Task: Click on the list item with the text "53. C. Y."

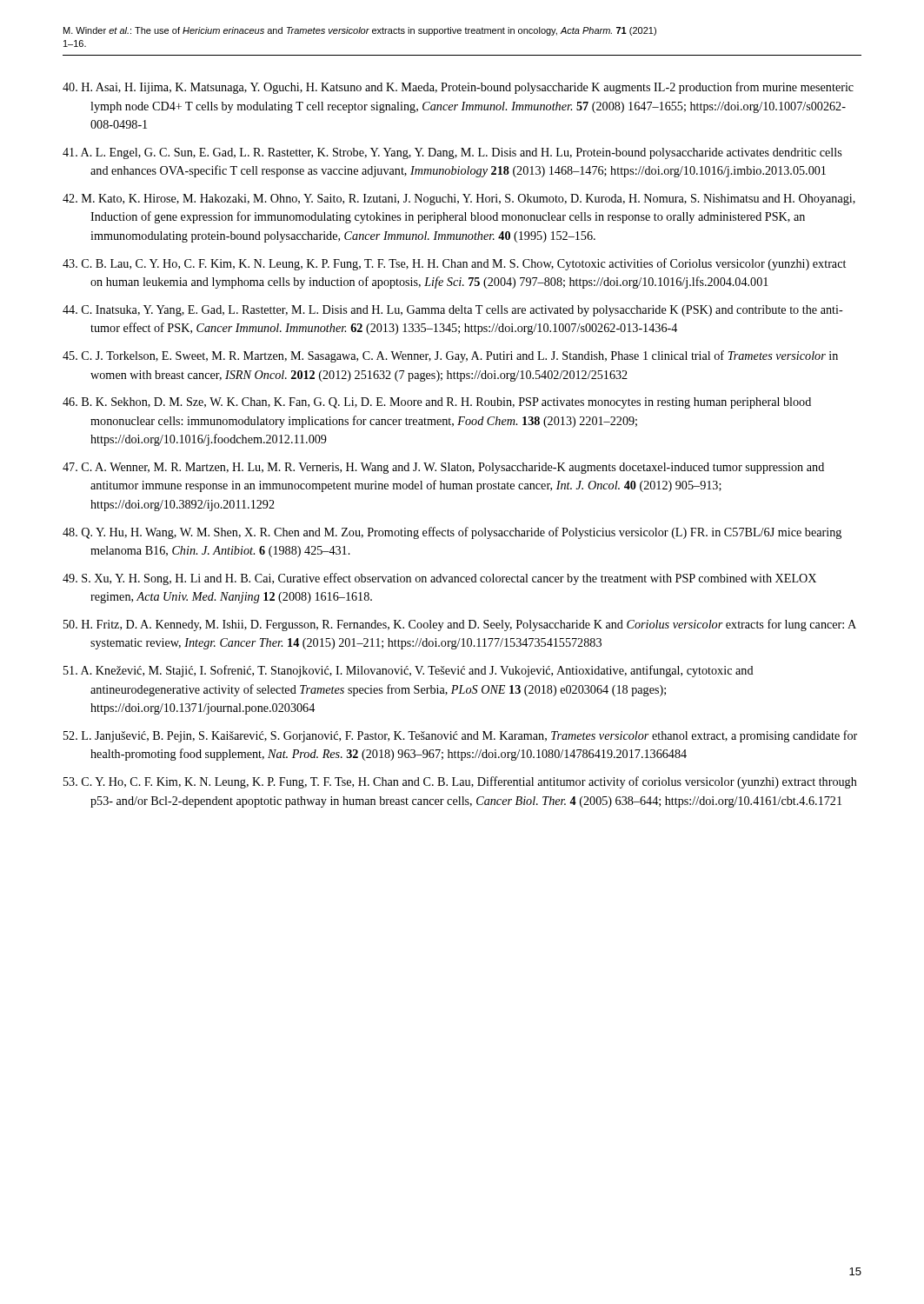Action: point(460,791)
